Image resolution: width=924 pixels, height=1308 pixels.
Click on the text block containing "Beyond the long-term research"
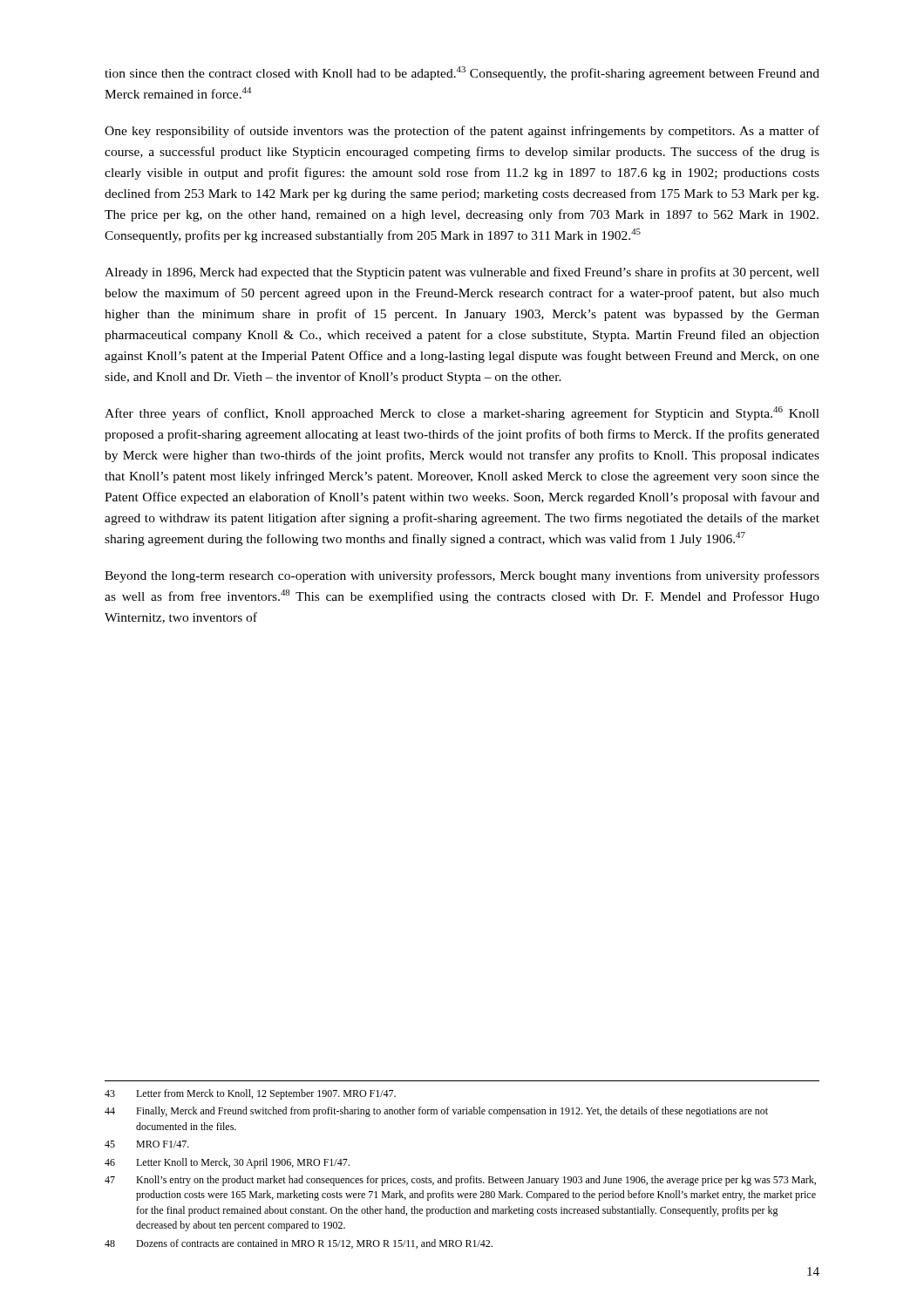462,596
